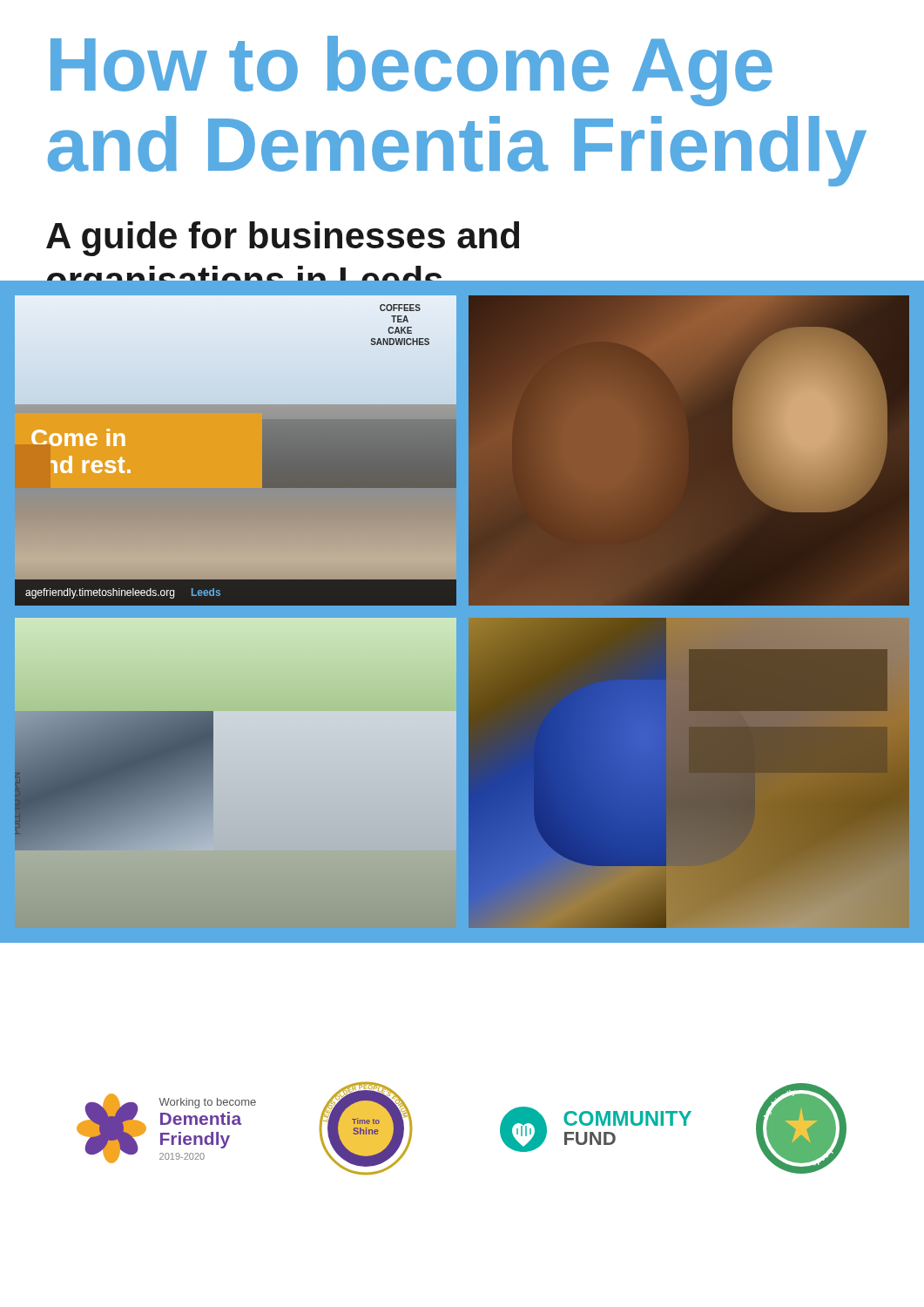
Task: Click the title that begins "How to become Ageand Dementia"
Action: 463,106
